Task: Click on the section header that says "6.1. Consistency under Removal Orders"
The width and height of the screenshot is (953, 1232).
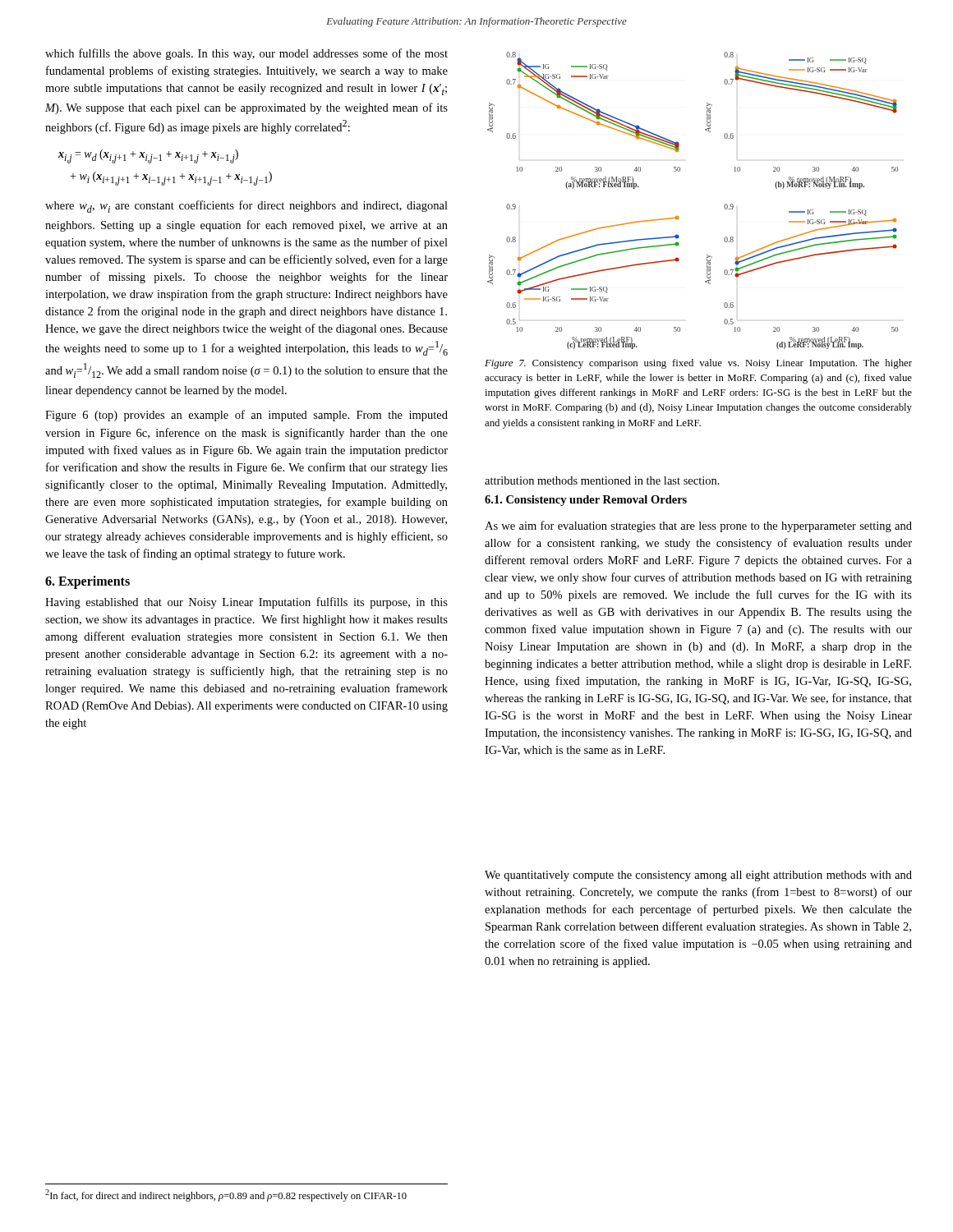Action: (586, 499)
